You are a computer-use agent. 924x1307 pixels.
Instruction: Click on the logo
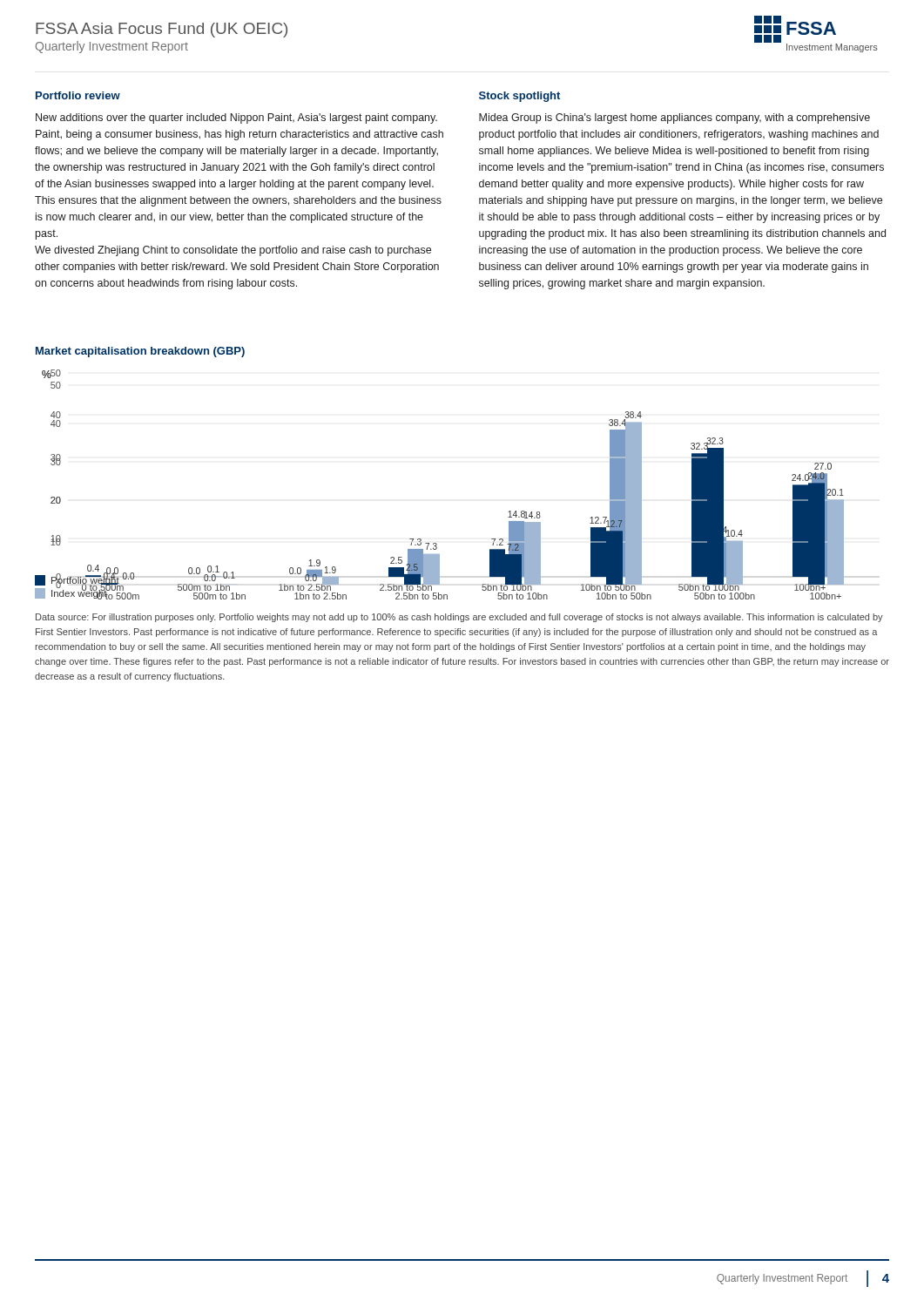click(819, 41)
